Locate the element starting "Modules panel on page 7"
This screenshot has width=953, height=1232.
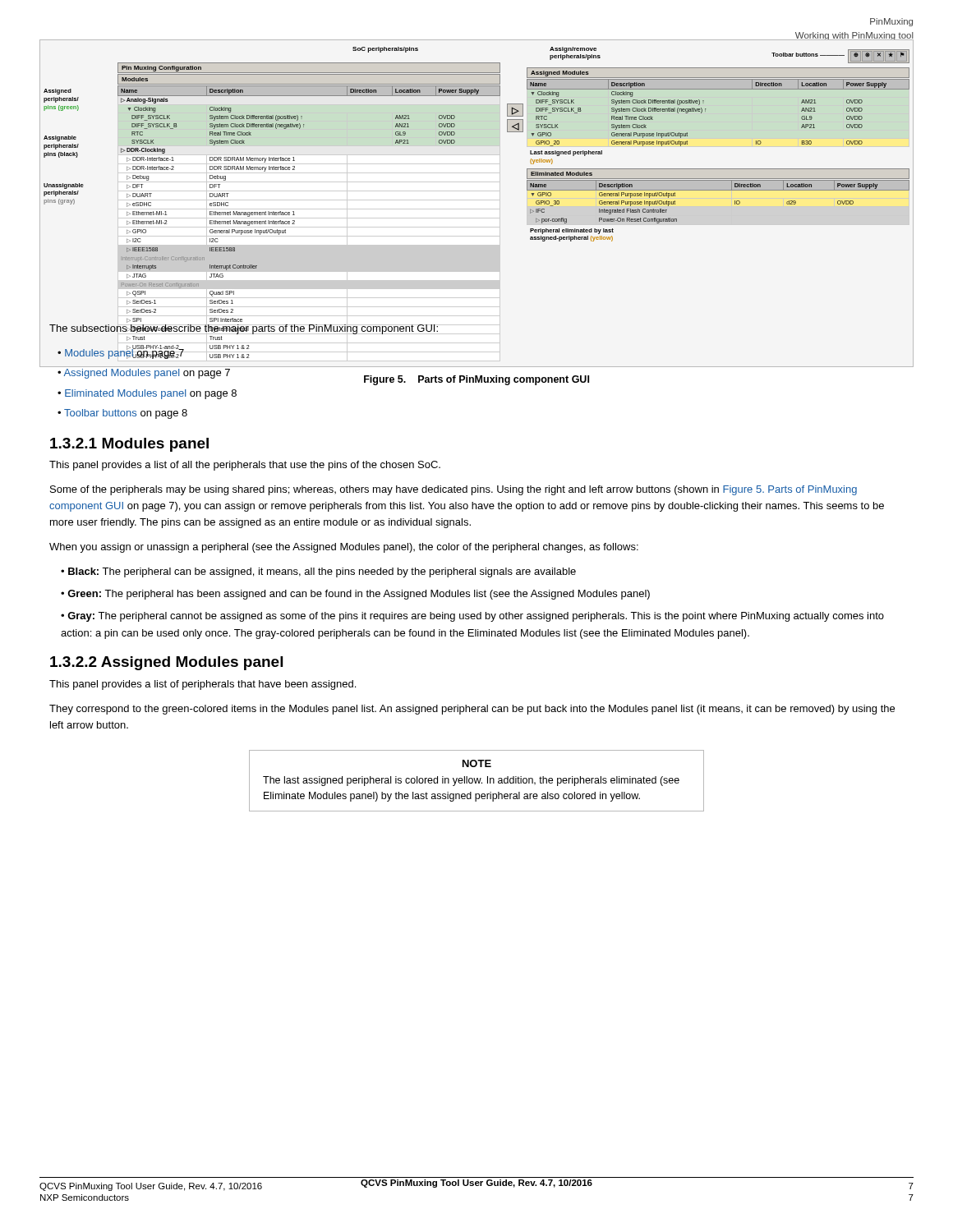coord(124,352)
